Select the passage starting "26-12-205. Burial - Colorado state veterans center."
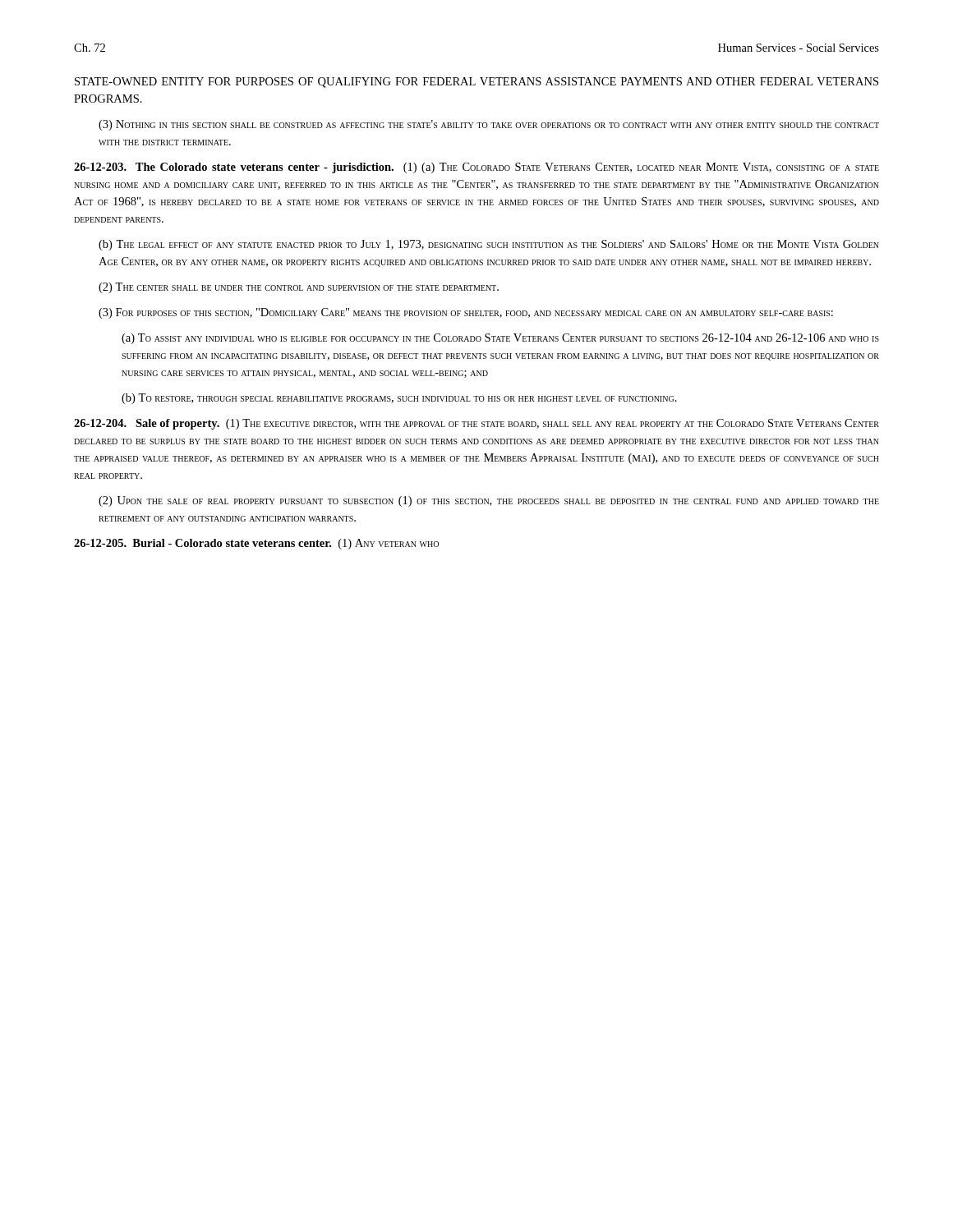Image resolution: width=953 pixels, height=1232 pixels. [257, 543]
